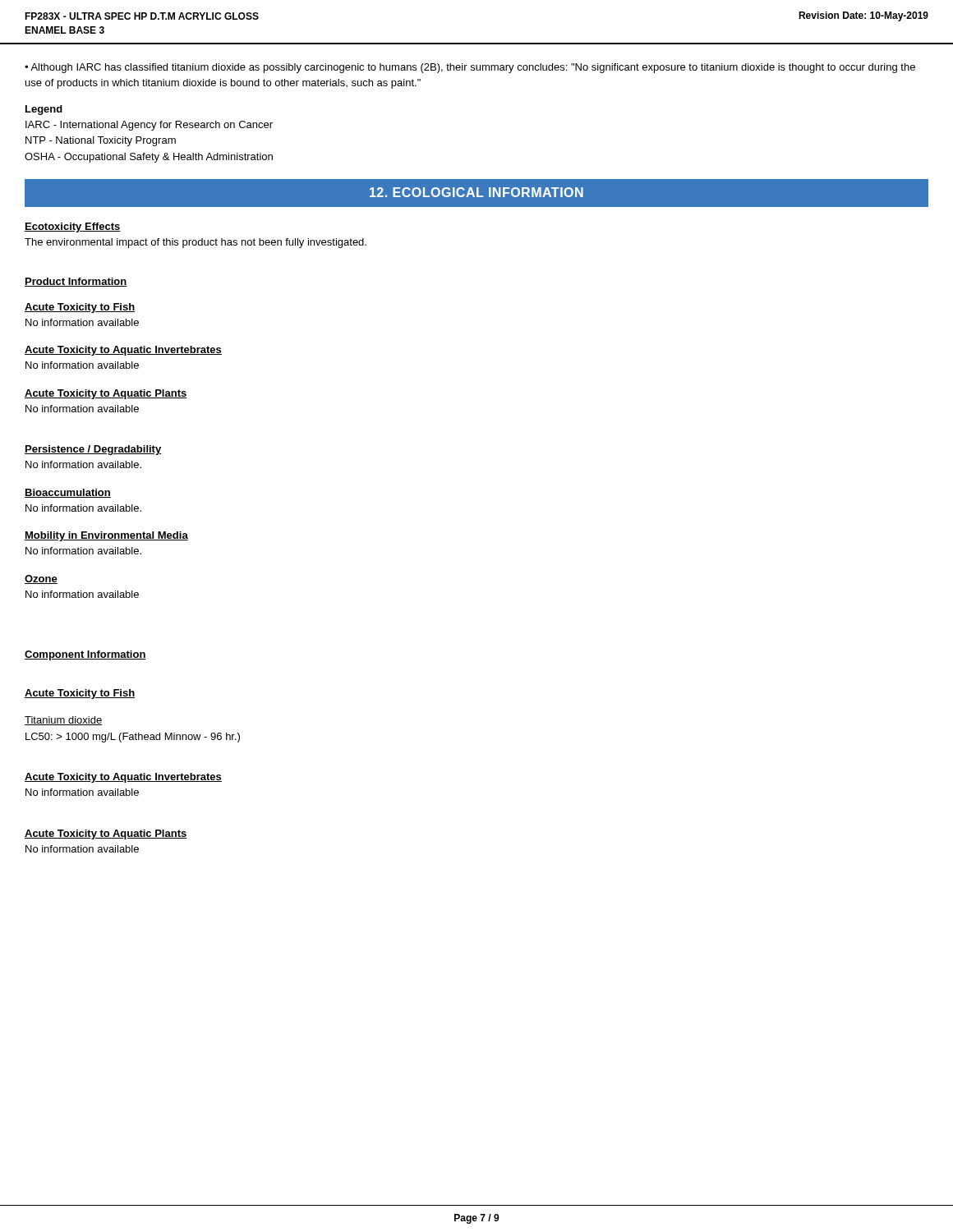The image size is (953, 1232).
Task: Select the section header with the text "Product Information"
Action: coord(76,281)
